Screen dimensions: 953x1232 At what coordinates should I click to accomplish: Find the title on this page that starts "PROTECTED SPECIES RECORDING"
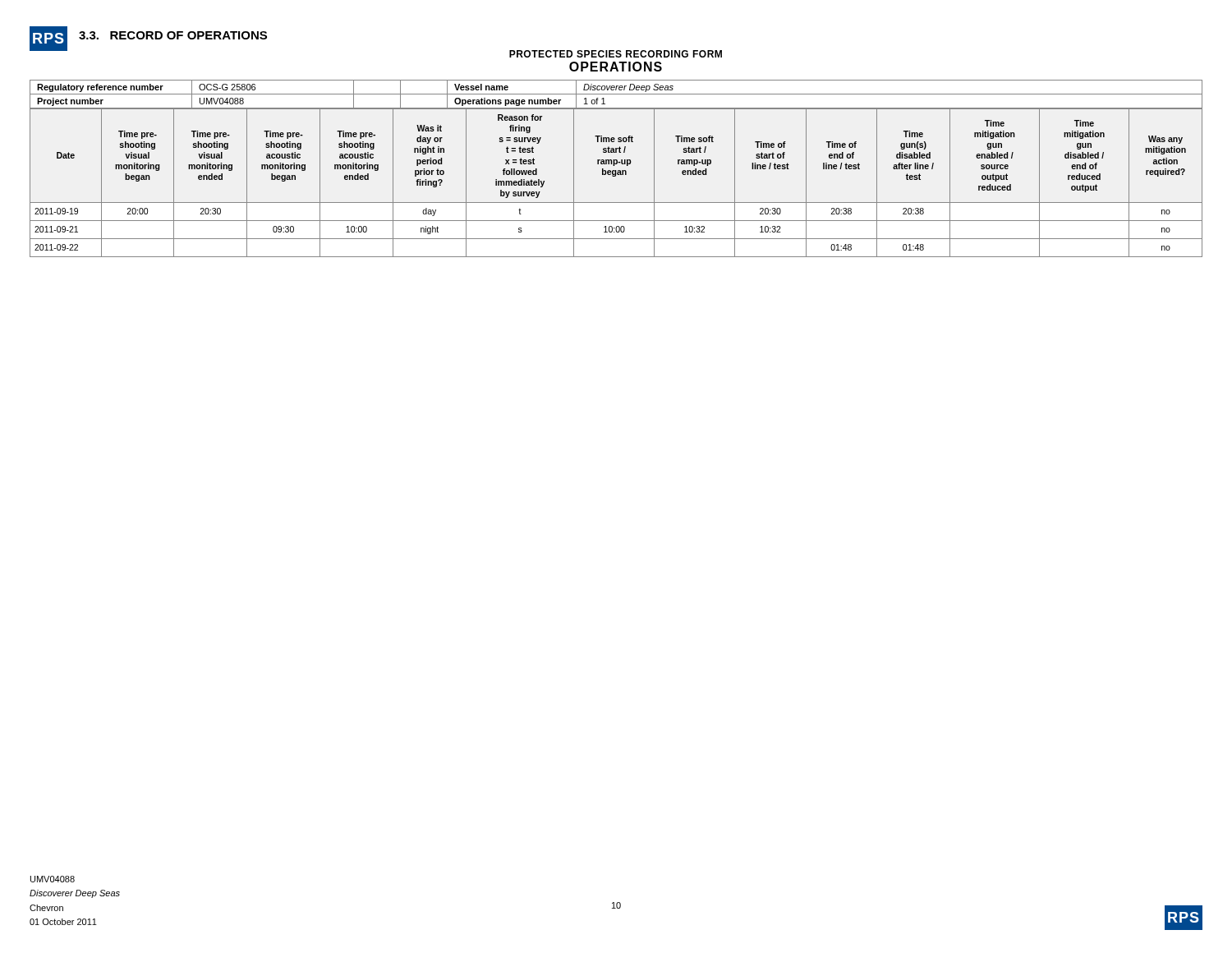[616, 62]
